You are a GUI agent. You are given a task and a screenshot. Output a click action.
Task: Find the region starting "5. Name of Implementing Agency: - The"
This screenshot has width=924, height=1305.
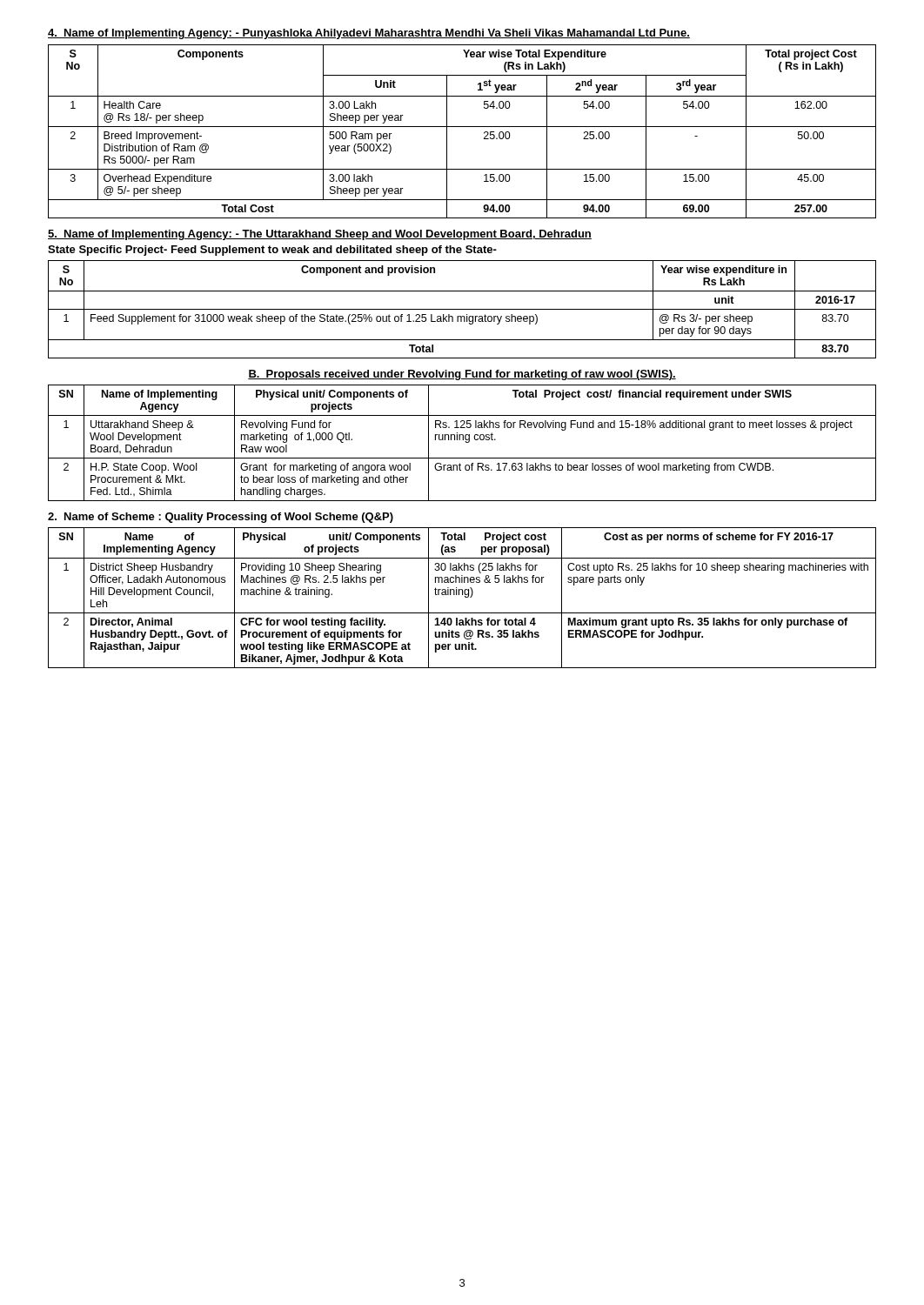coord(320,234)
